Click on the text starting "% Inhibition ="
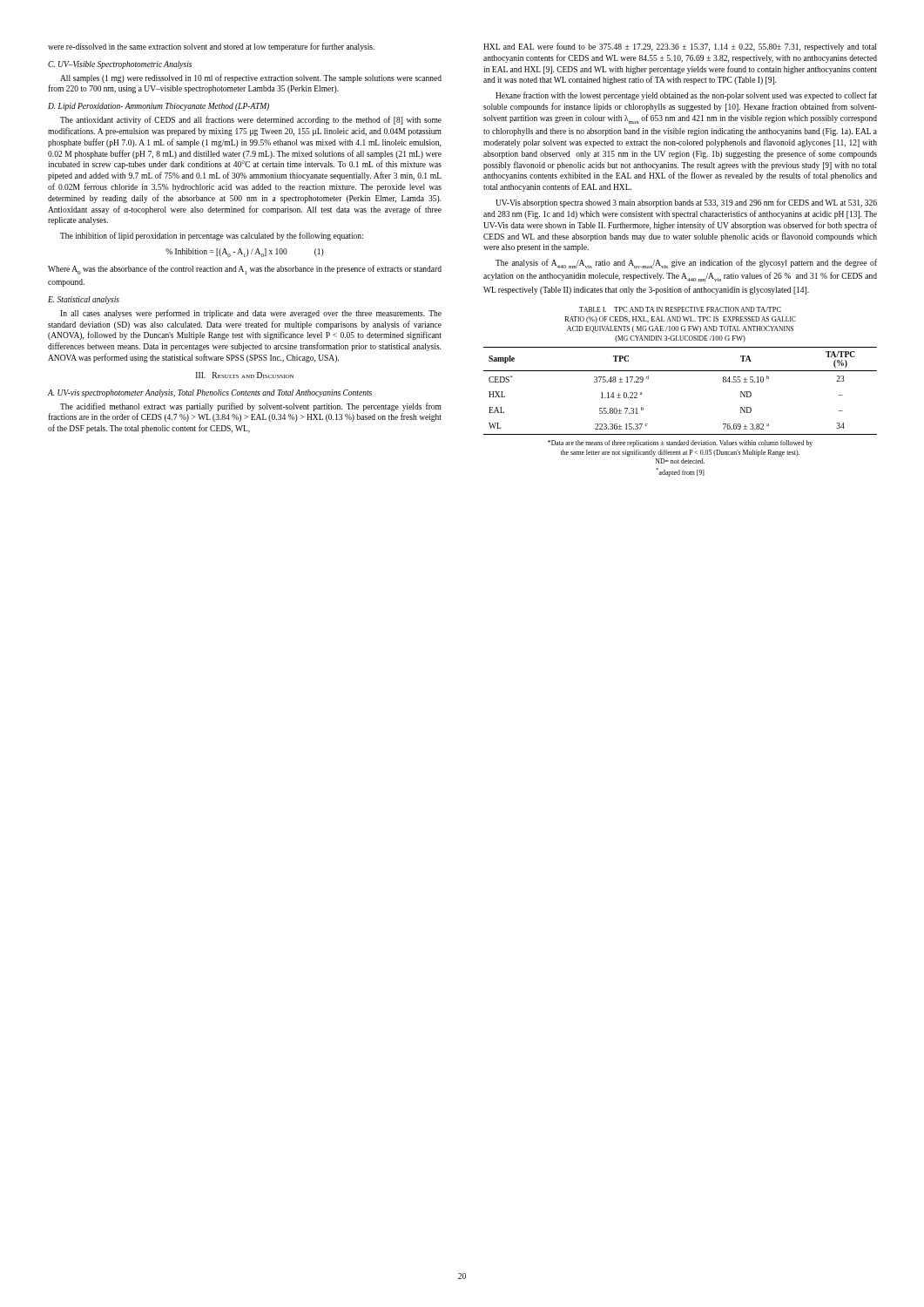The height and width of the screenshot is (1307, 924). pos(245,253)
